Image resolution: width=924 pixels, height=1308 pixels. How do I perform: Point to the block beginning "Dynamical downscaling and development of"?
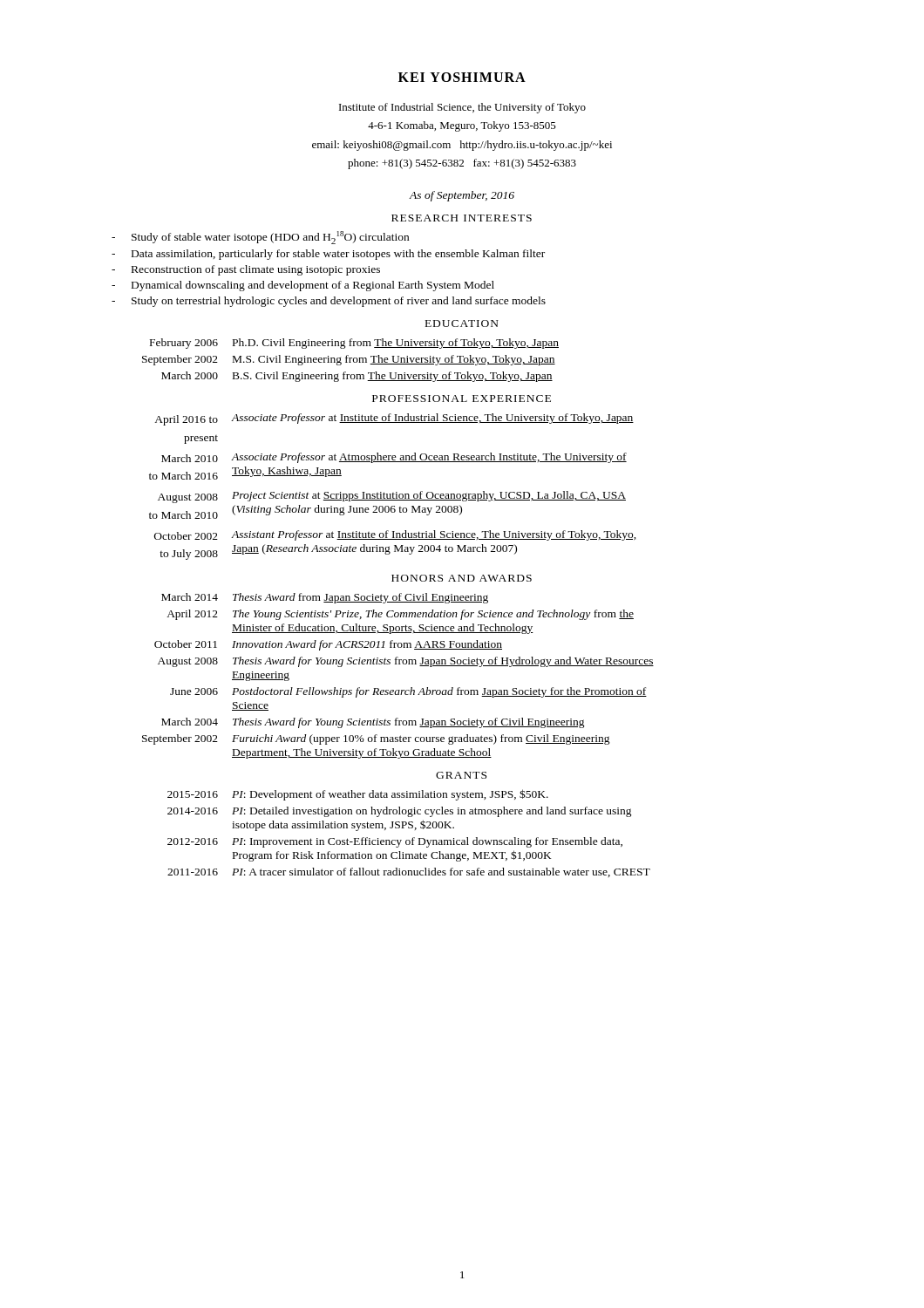(313, 285)
